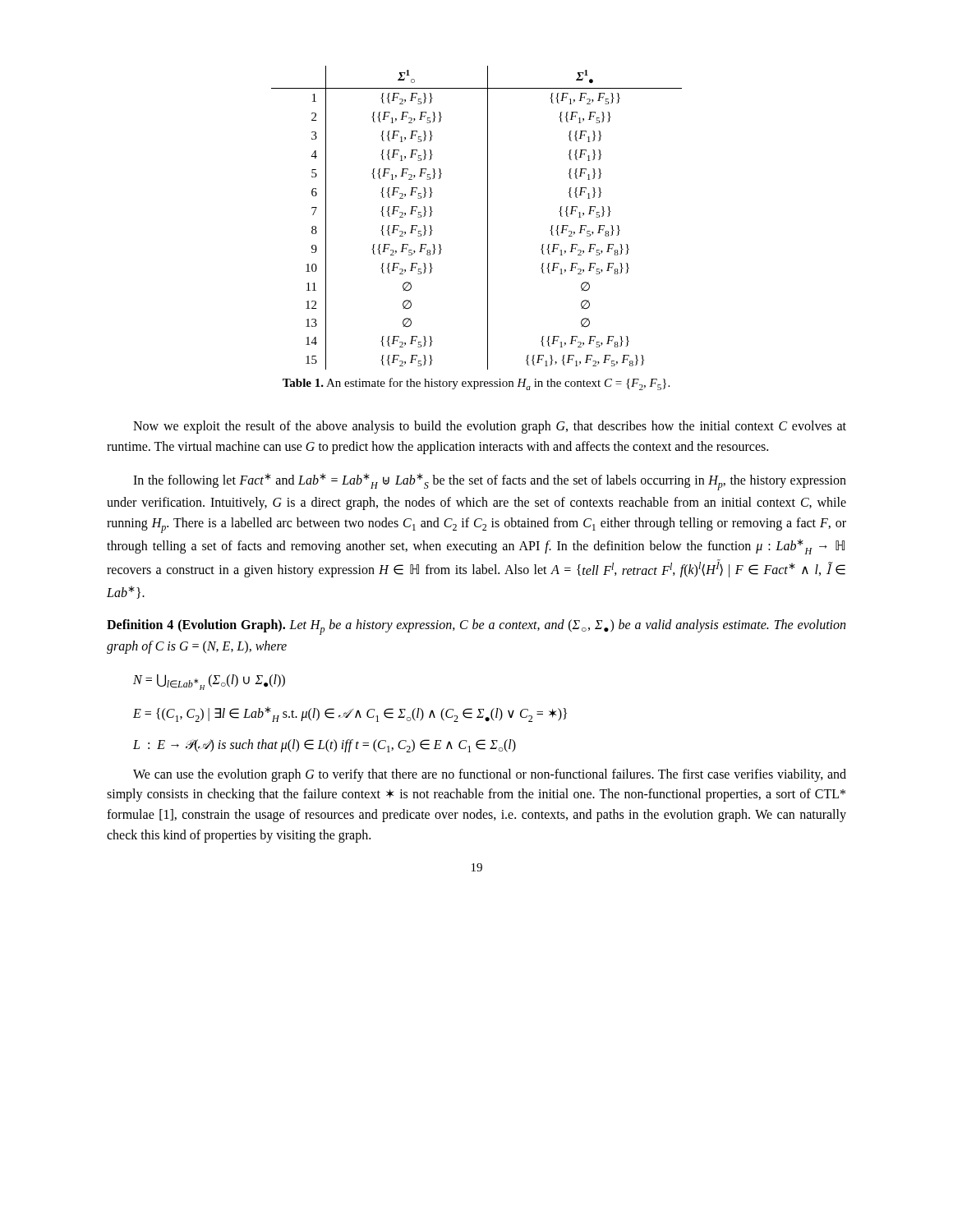
Task: Find "N = ⋃l∈Lab∗H (Σ○(l) ∪ Σ●(l))" on this page
Action: (209, 683)
